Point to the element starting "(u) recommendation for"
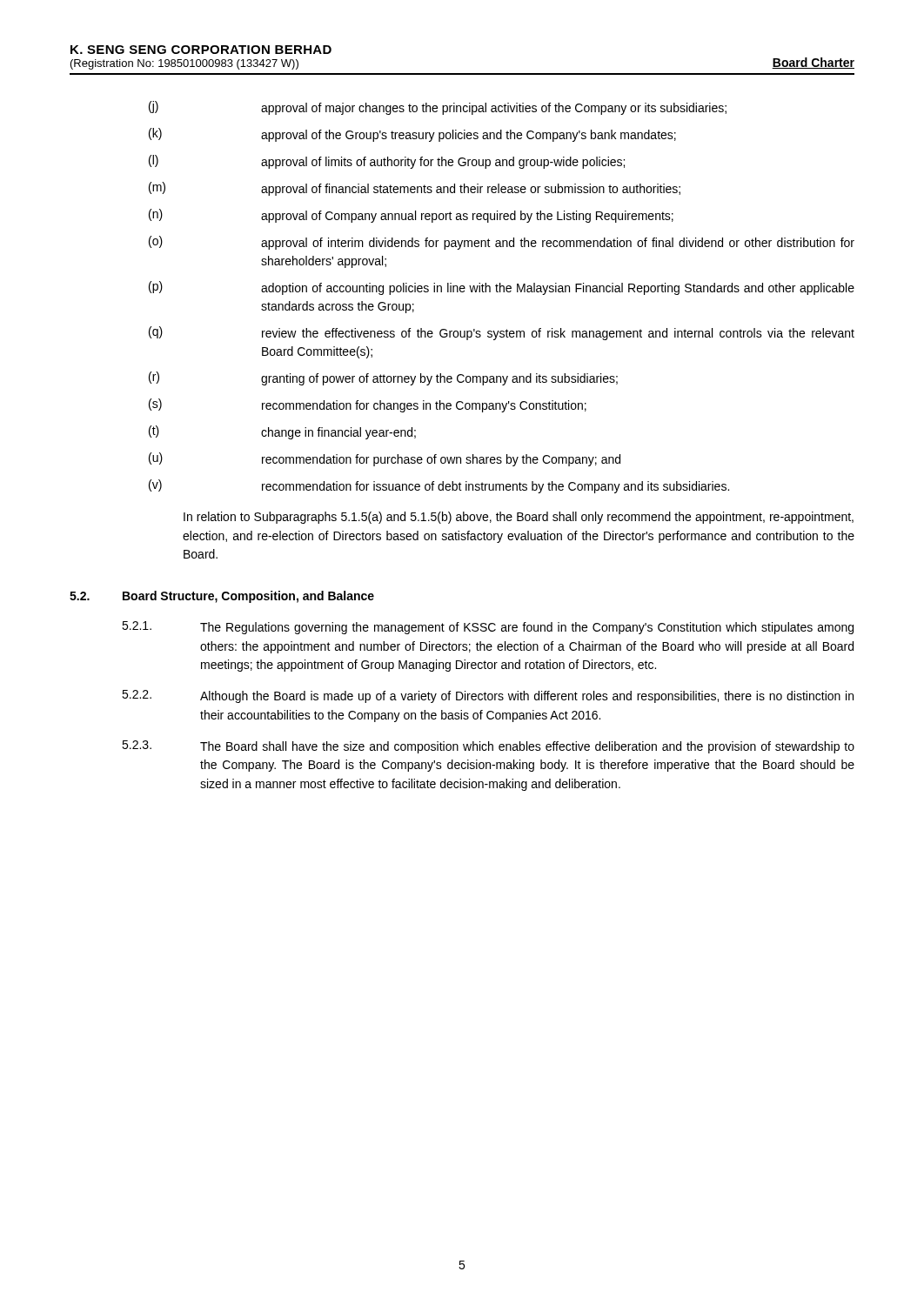This screenshot has height=1305, width=924. (462, 460)
